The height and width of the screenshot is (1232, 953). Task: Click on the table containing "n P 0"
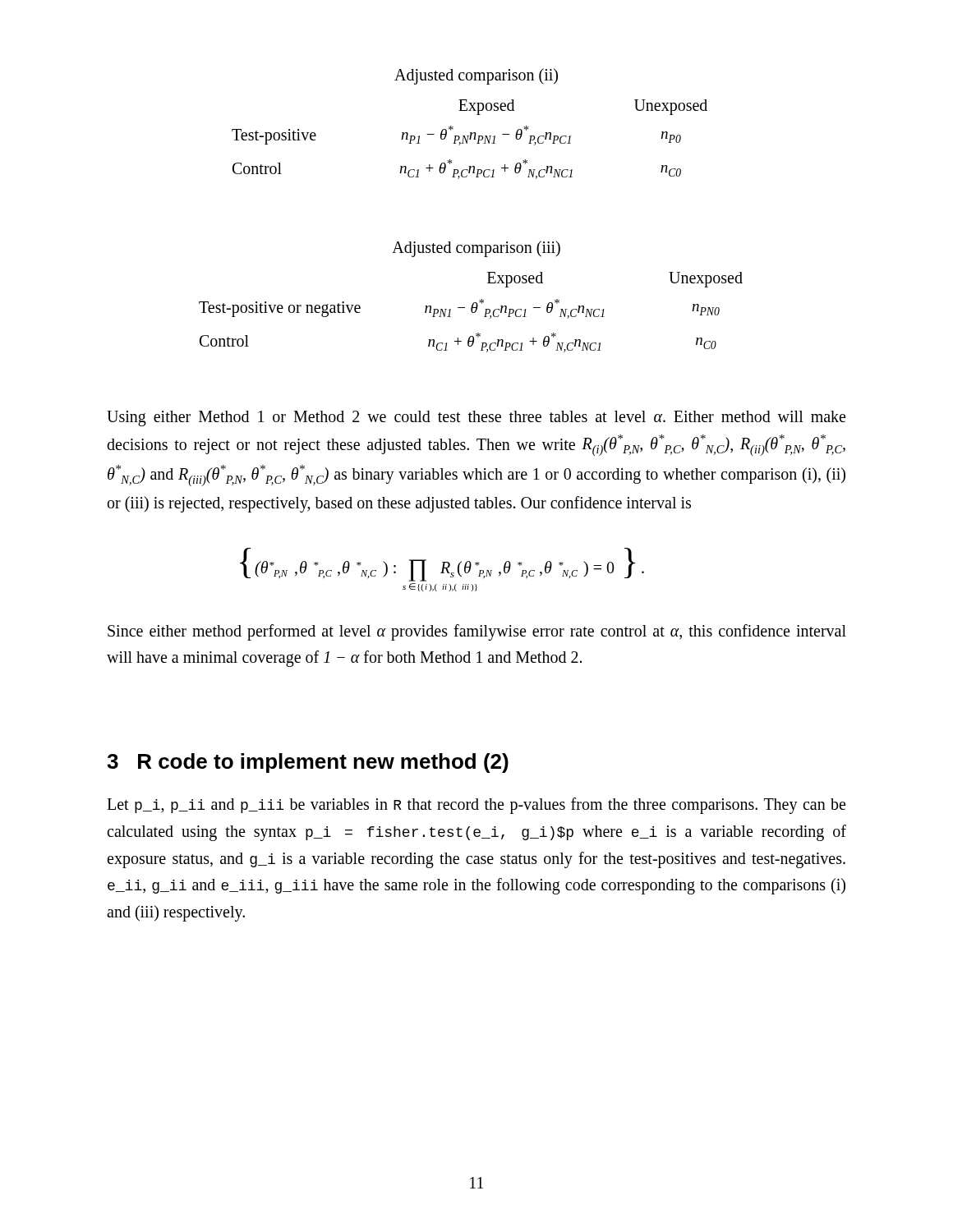pyautogui.click(x=476, y=126)
